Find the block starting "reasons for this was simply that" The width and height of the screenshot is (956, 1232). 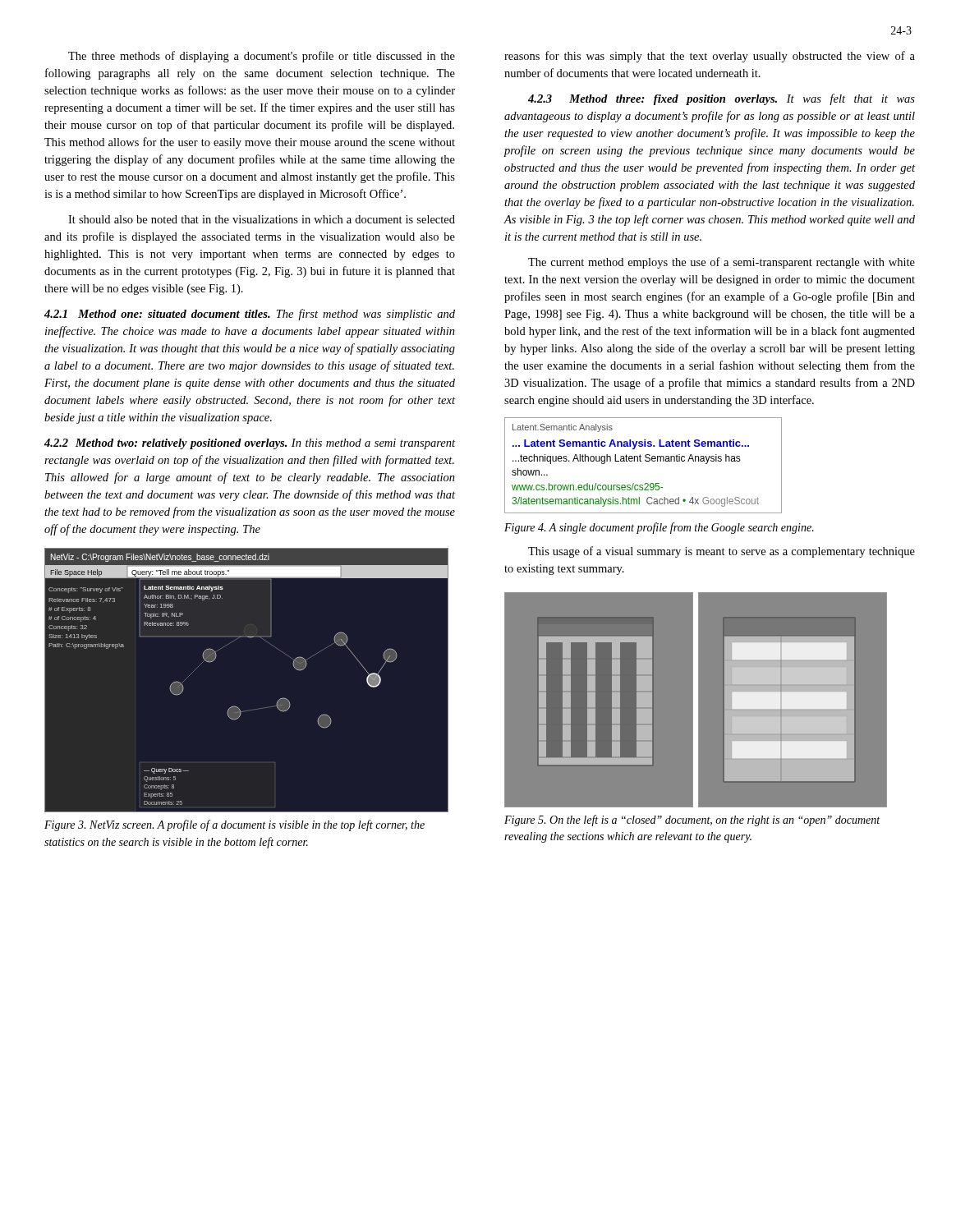click(710, 64)
